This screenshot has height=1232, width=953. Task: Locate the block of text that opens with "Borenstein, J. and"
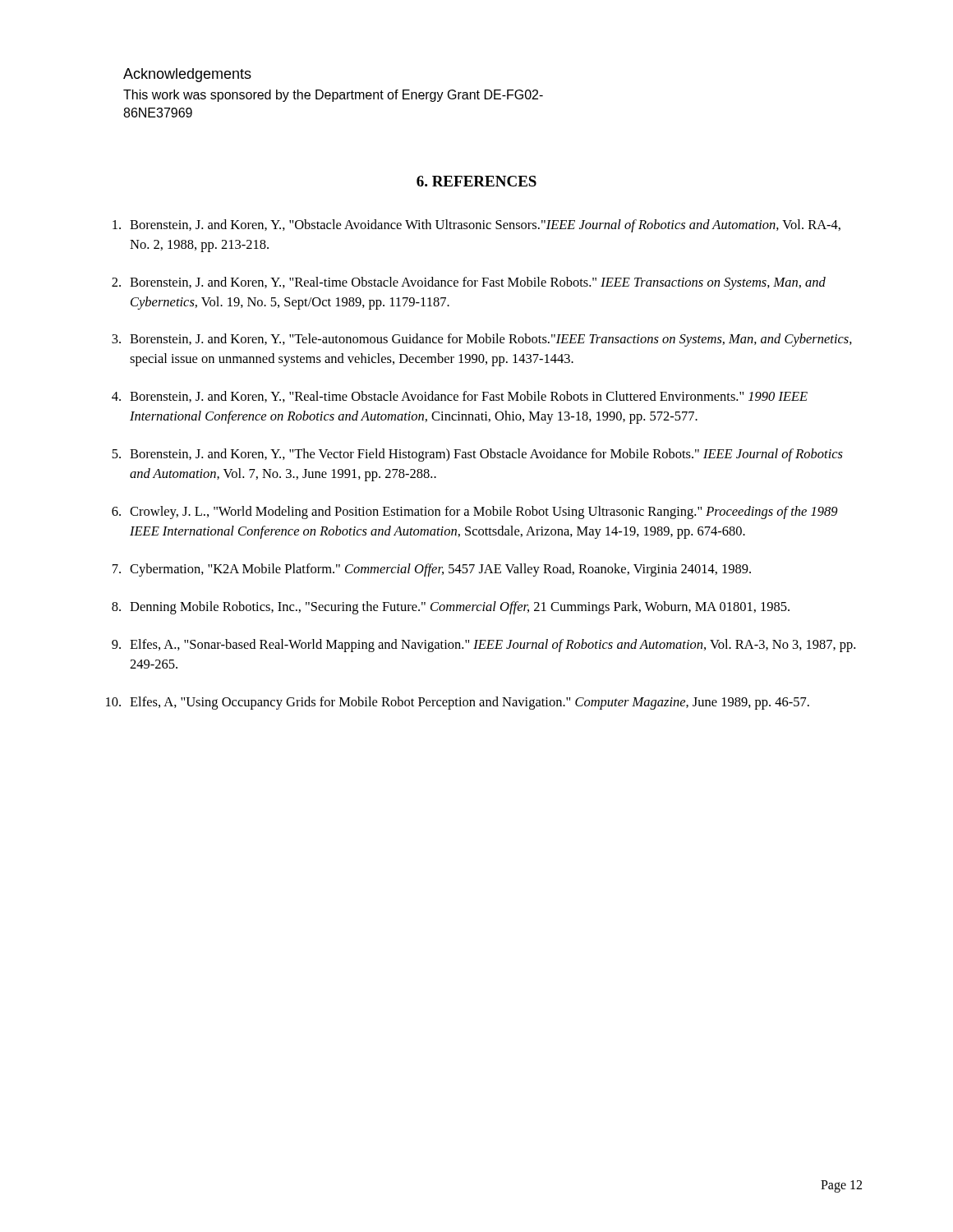pos(476,235)
